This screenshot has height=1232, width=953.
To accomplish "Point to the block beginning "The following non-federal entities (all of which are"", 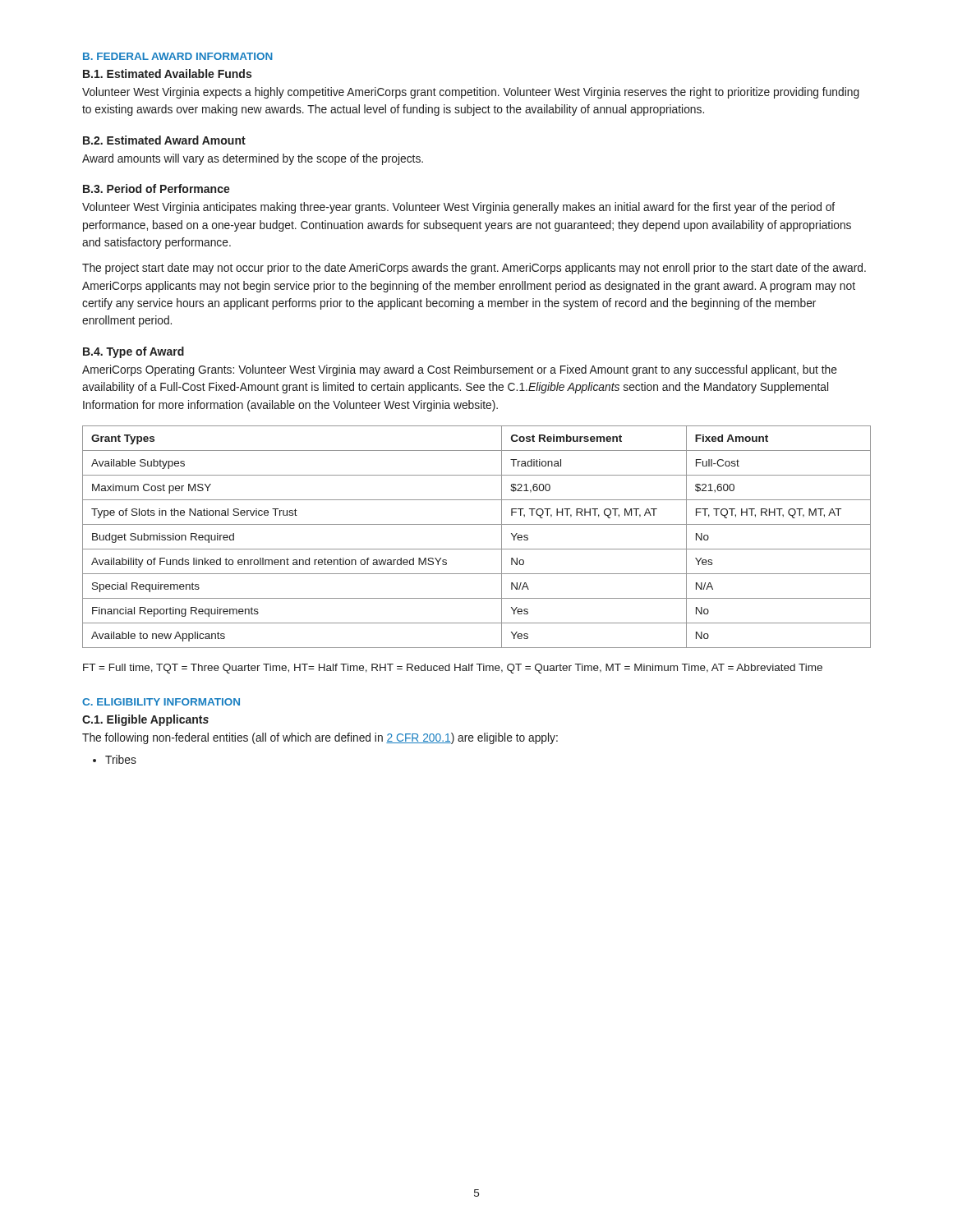I will [x=320, y=738].
